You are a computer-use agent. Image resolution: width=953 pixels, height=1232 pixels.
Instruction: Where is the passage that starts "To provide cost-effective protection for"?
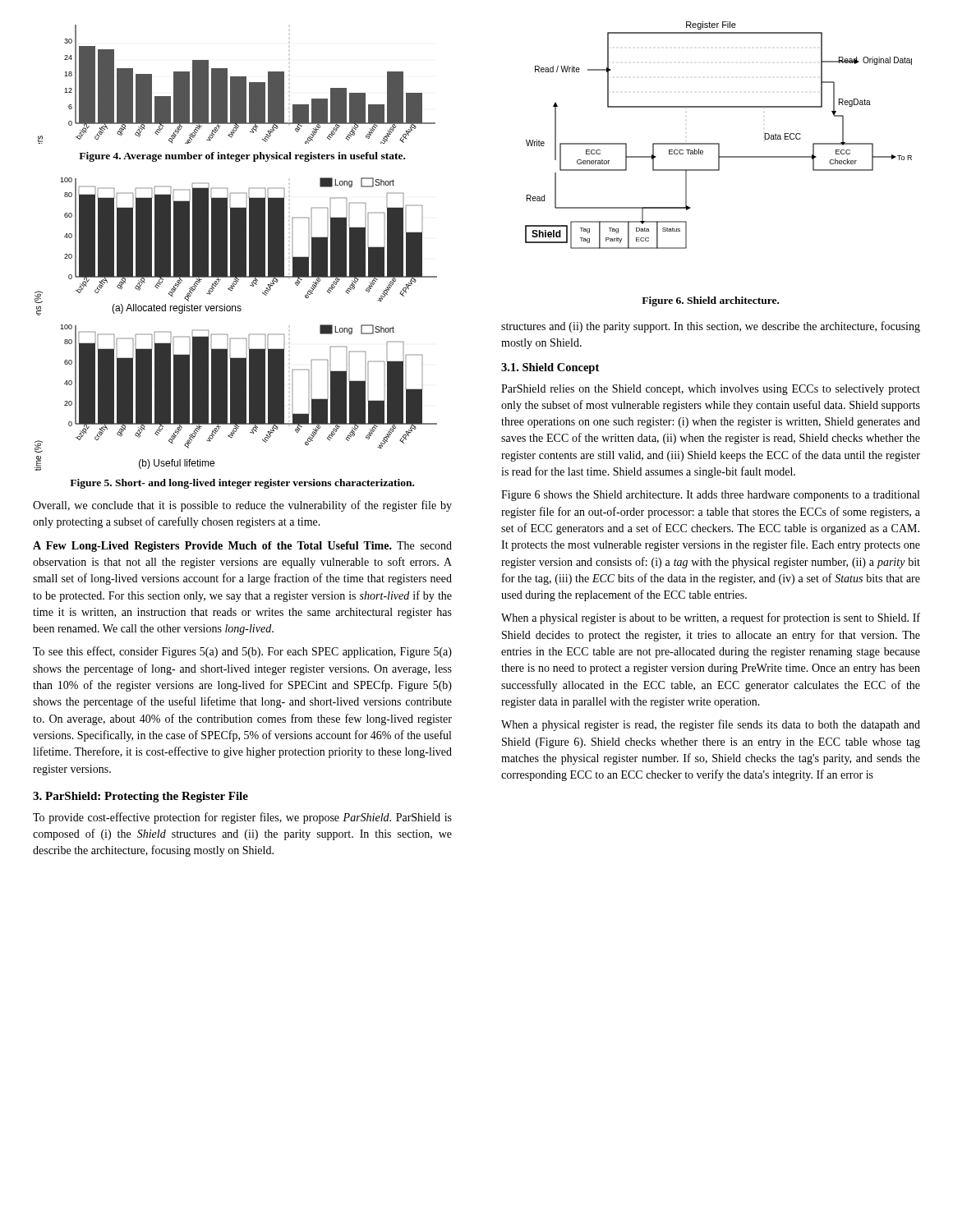242,834
